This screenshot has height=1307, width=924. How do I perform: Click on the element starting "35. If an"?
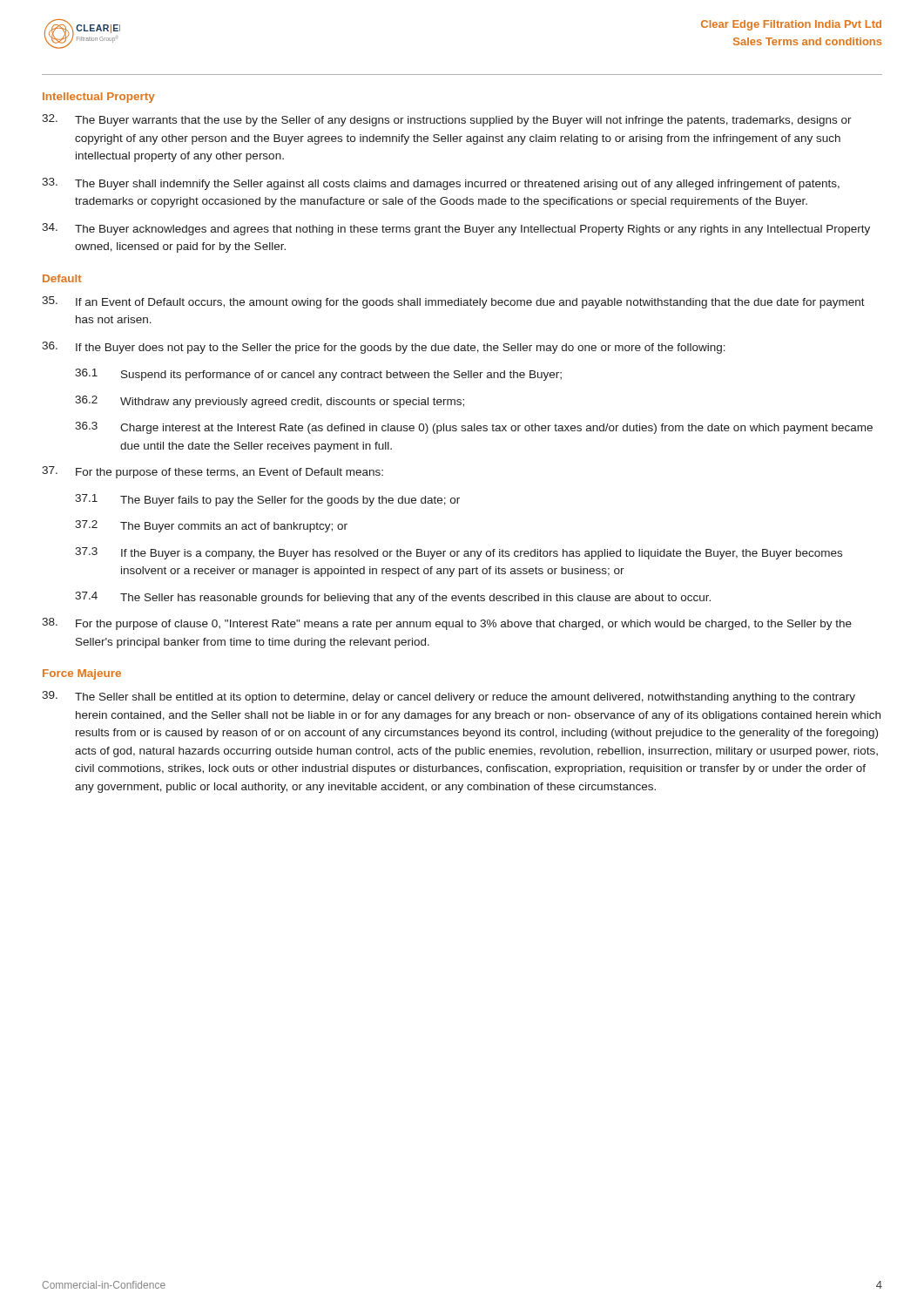pyautogui.click(x=462, y=311)
